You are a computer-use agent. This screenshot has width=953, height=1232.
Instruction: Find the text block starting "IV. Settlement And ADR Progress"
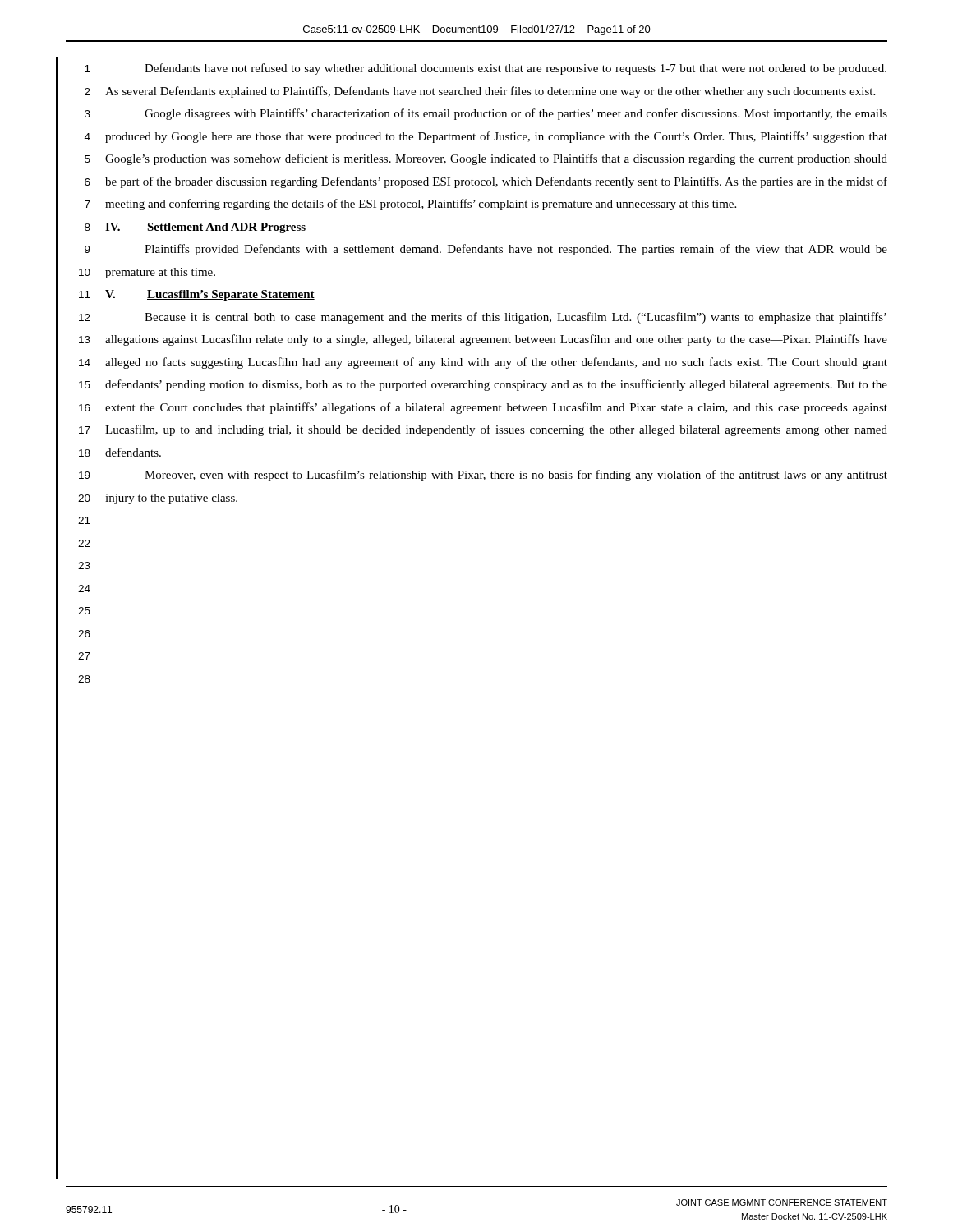[x=205, y=227]
